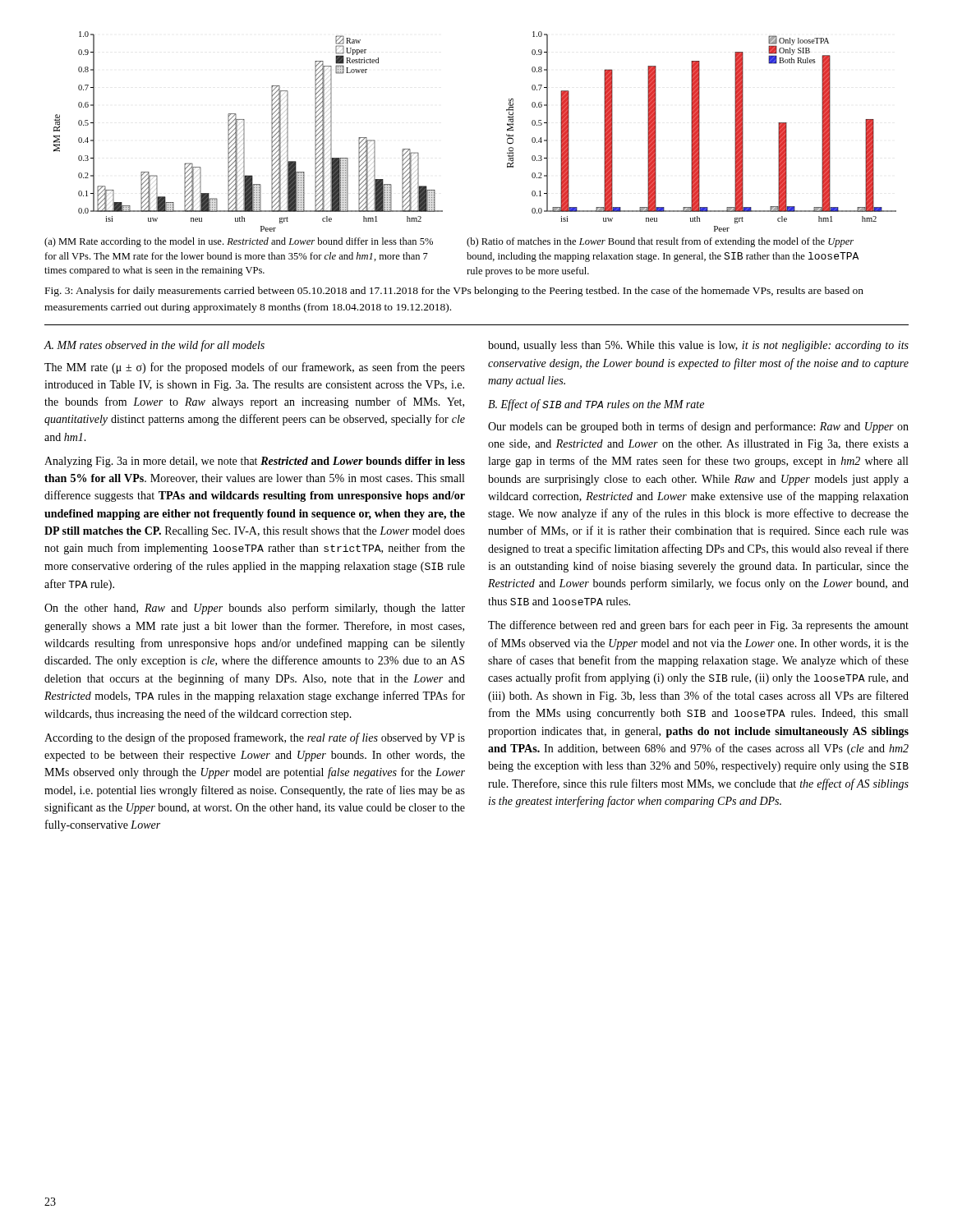This screenshot has width=953, height=1232.
Task: Locate the caption that opens with "(b) Ratio of matches in the Lower"
Action: pos(663,256)
